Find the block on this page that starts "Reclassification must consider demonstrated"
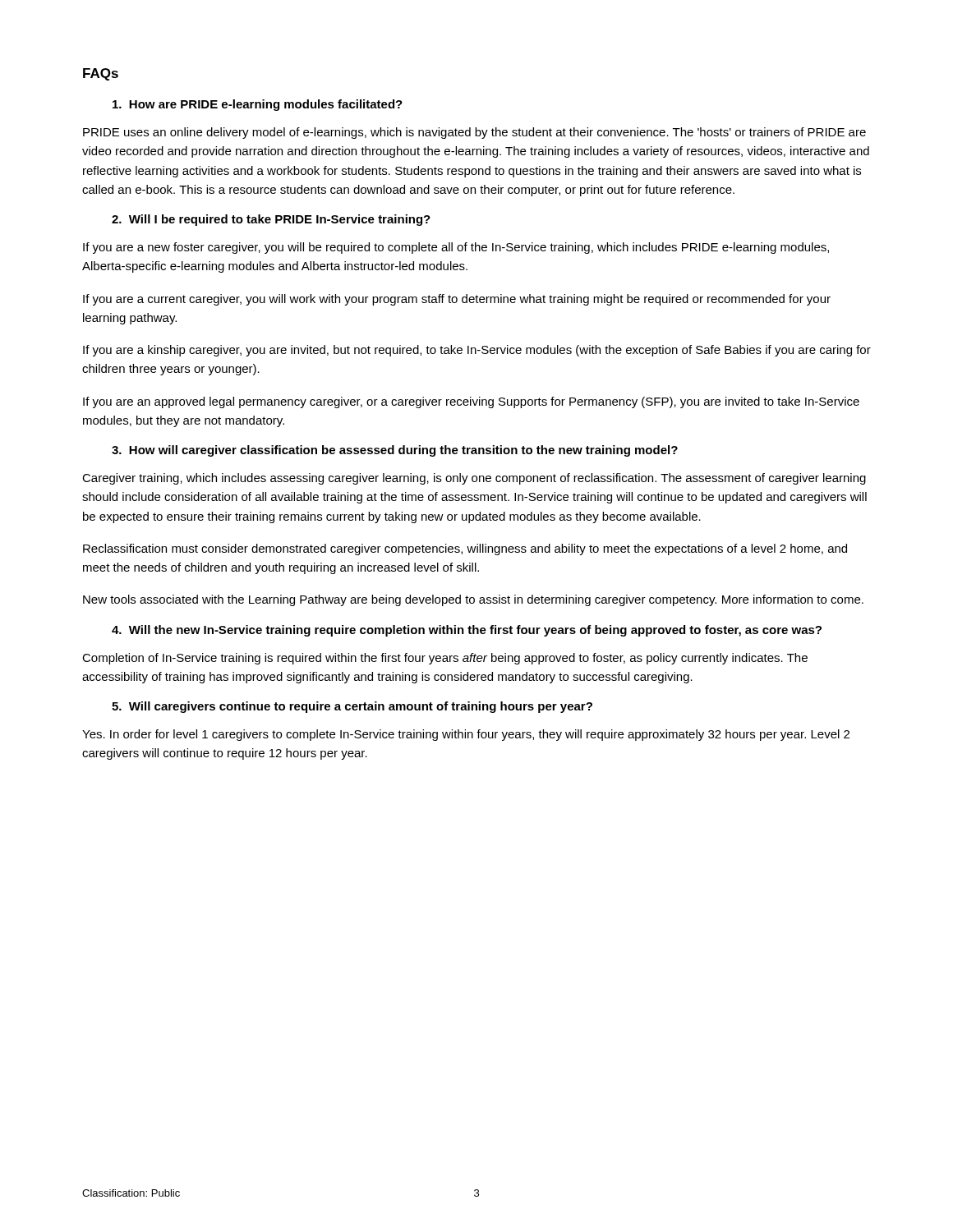953x1232 pixels. coord(465,558)
